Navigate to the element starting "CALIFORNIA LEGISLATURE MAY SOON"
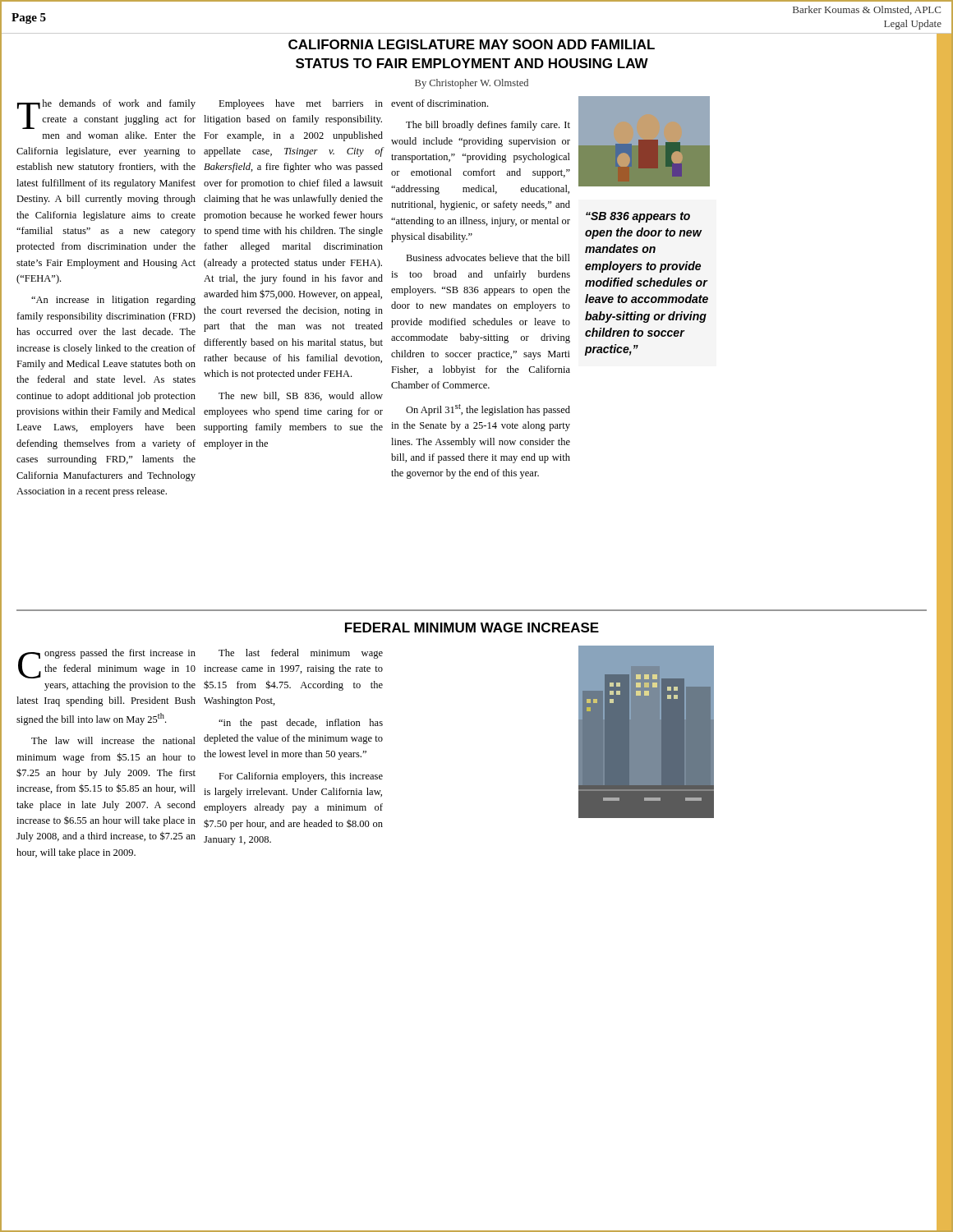Viewport: 953px width, 1232px height. (472, 54)
